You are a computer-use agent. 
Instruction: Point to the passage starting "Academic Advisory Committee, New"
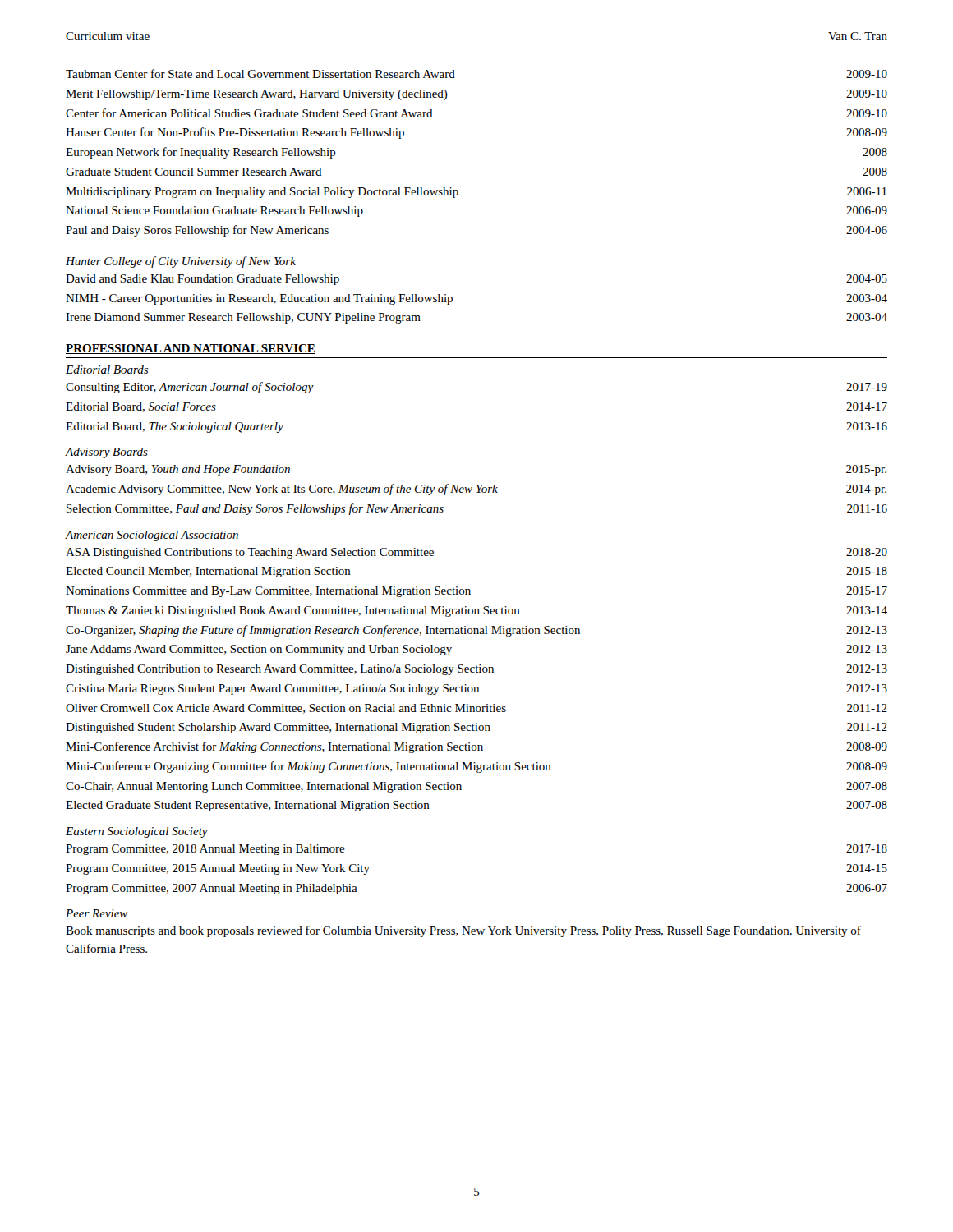(476, 489)
